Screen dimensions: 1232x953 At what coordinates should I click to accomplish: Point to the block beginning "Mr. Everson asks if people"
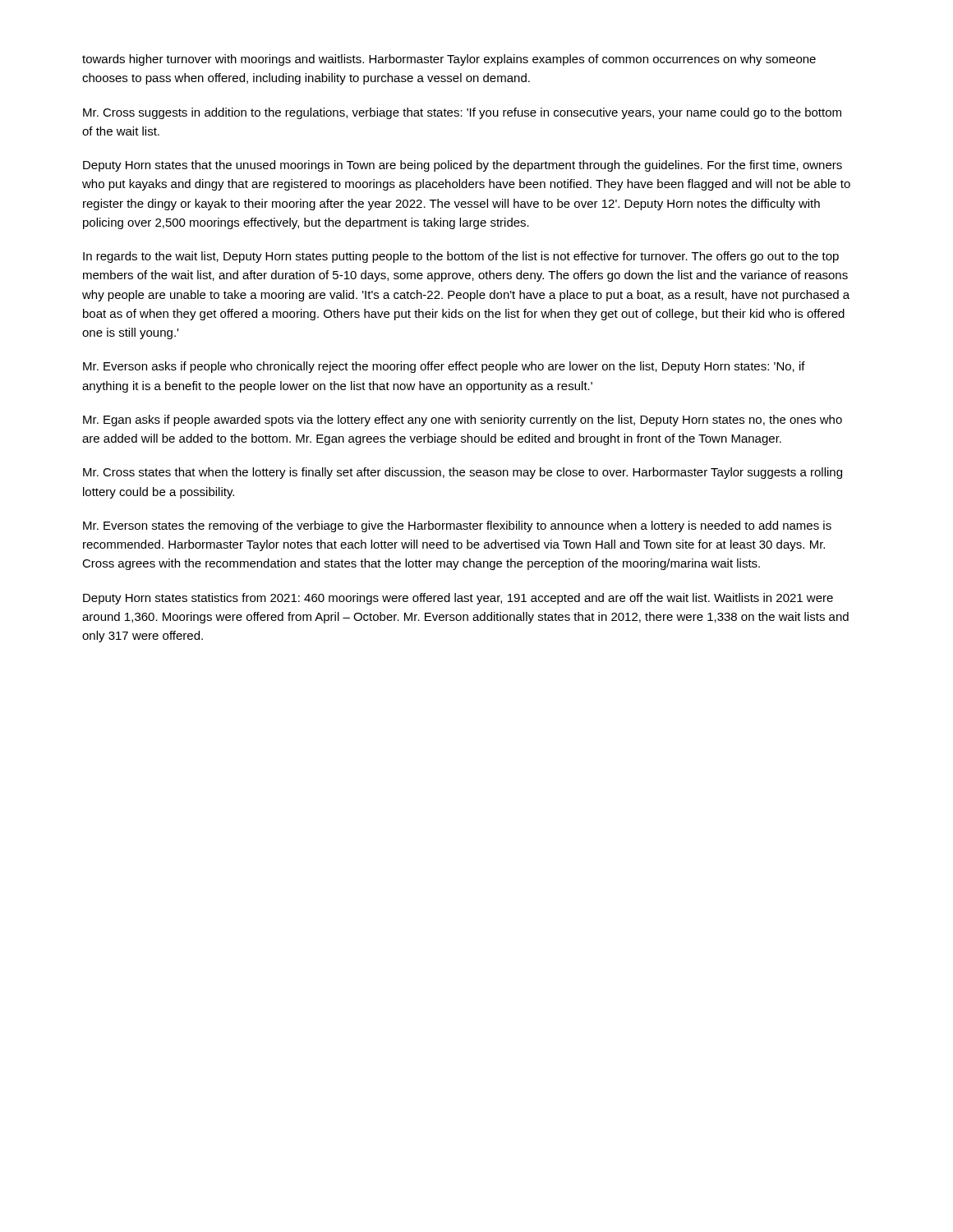pos(443,376)
